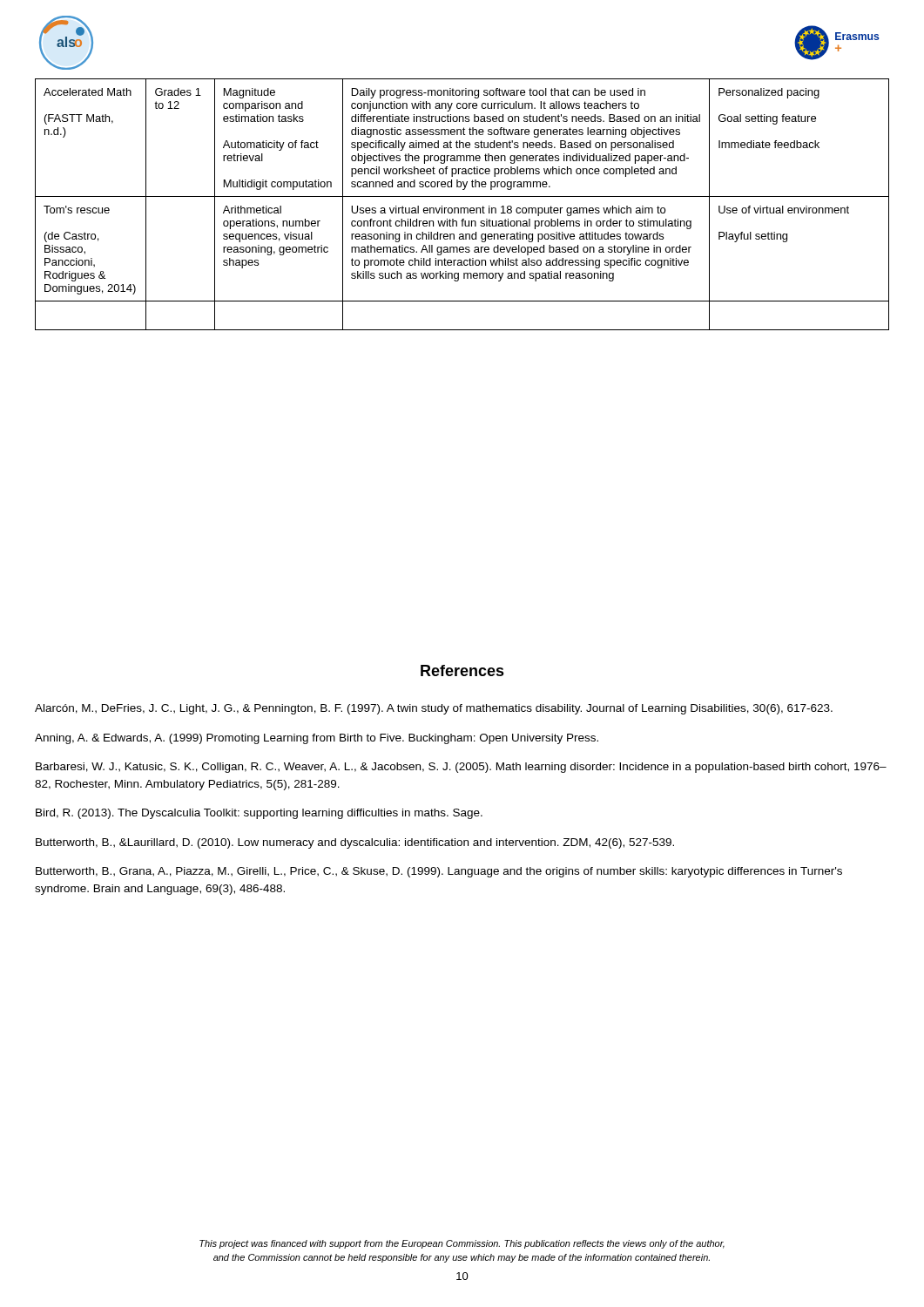The height and width of the screenshot is (1307, 924).
Task: Locate a table
Action: pos(462,204)
